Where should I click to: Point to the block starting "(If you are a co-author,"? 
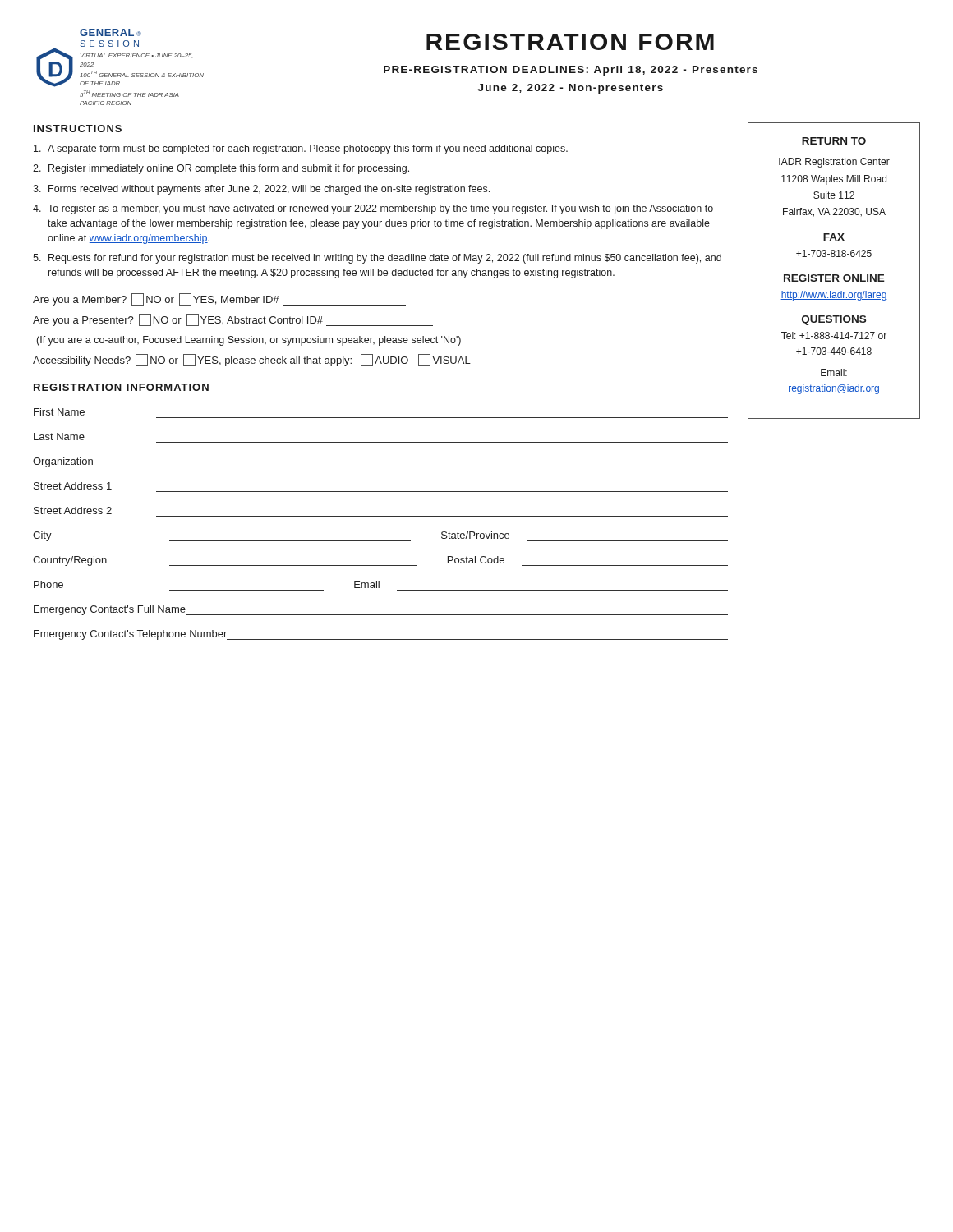[249, 340]
